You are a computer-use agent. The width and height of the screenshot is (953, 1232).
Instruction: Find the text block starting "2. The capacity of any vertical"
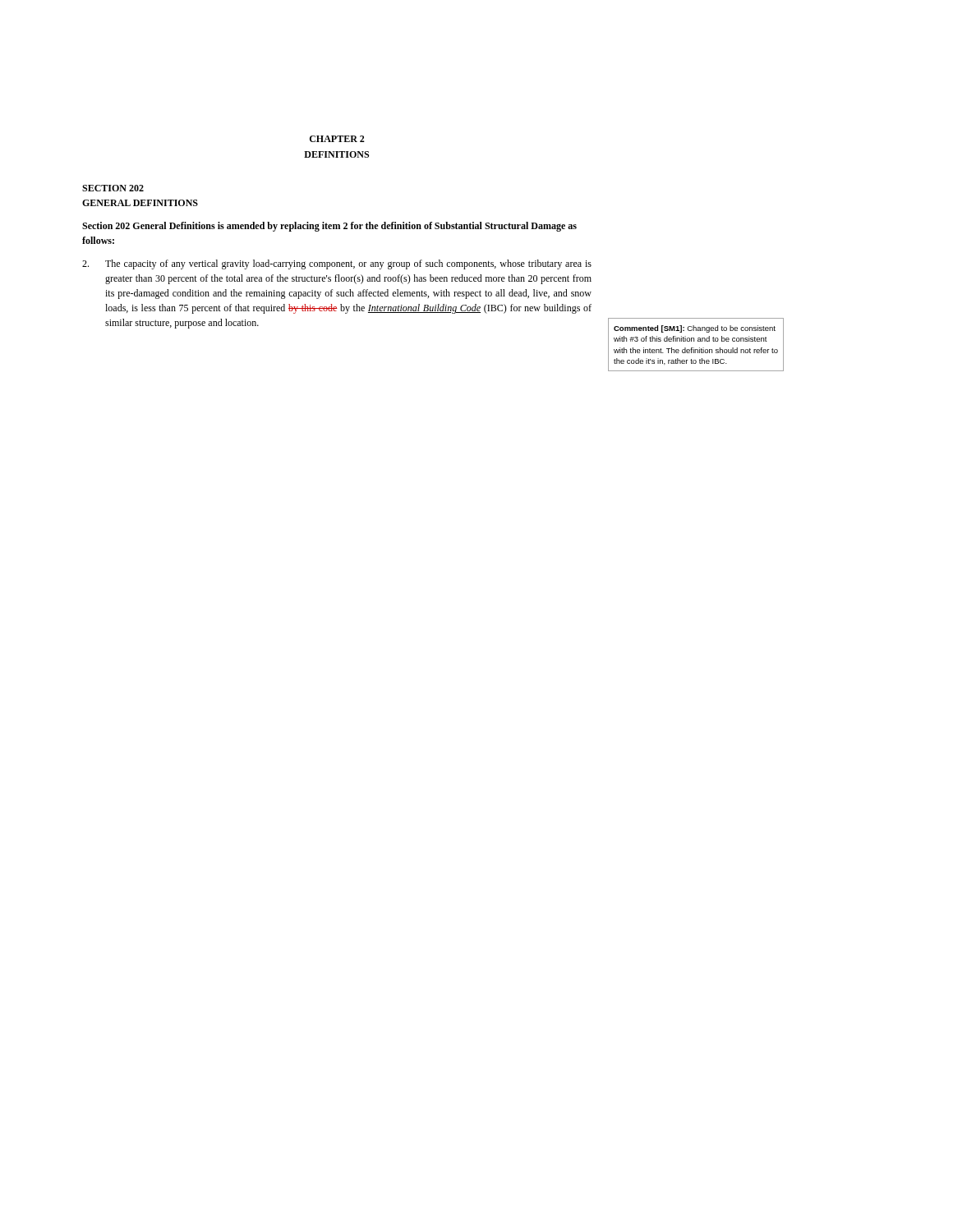[337, 293]
